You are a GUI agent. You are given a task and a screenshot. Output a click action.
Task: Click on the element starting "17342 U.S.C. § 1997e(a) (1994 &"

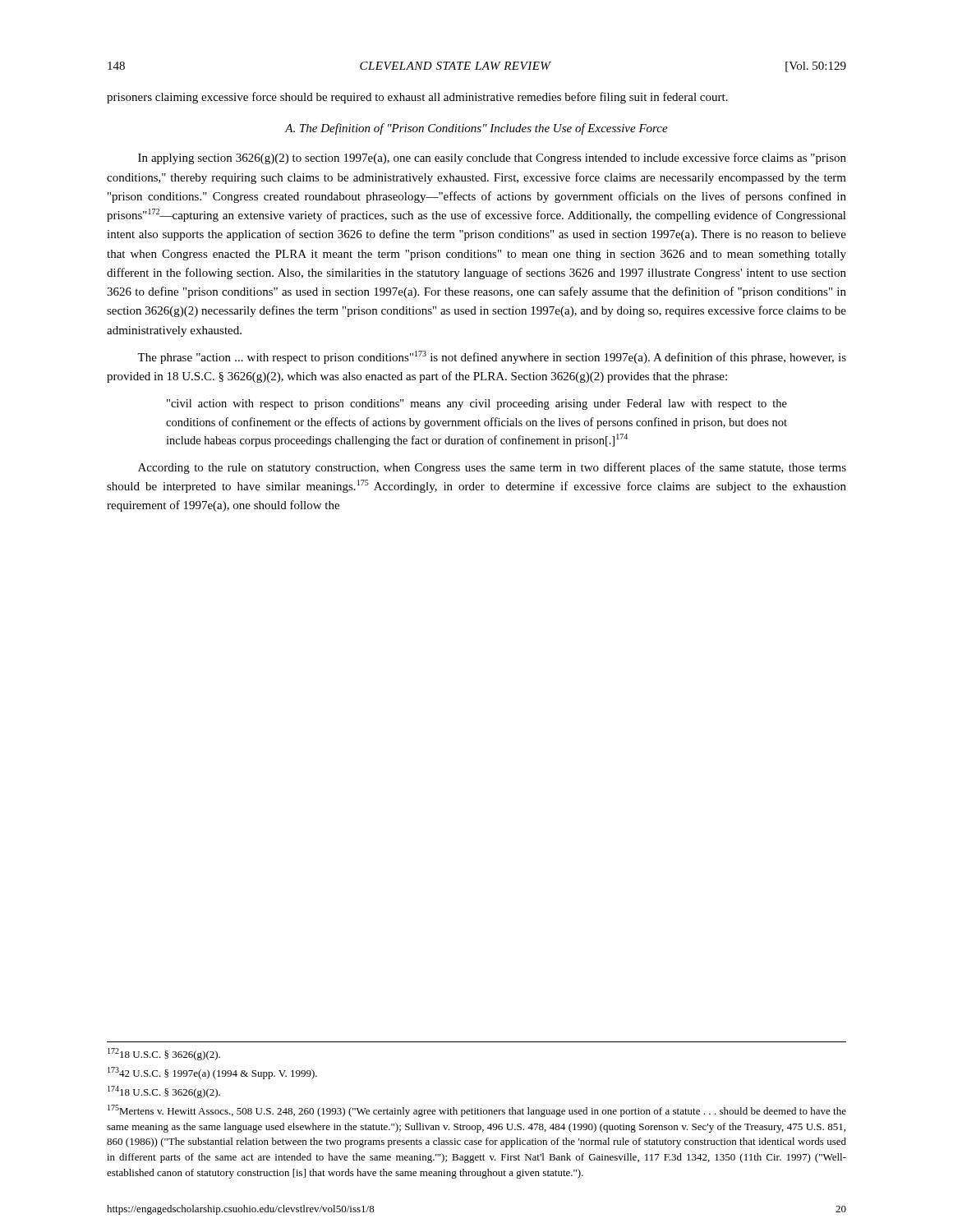(212, 1073)
